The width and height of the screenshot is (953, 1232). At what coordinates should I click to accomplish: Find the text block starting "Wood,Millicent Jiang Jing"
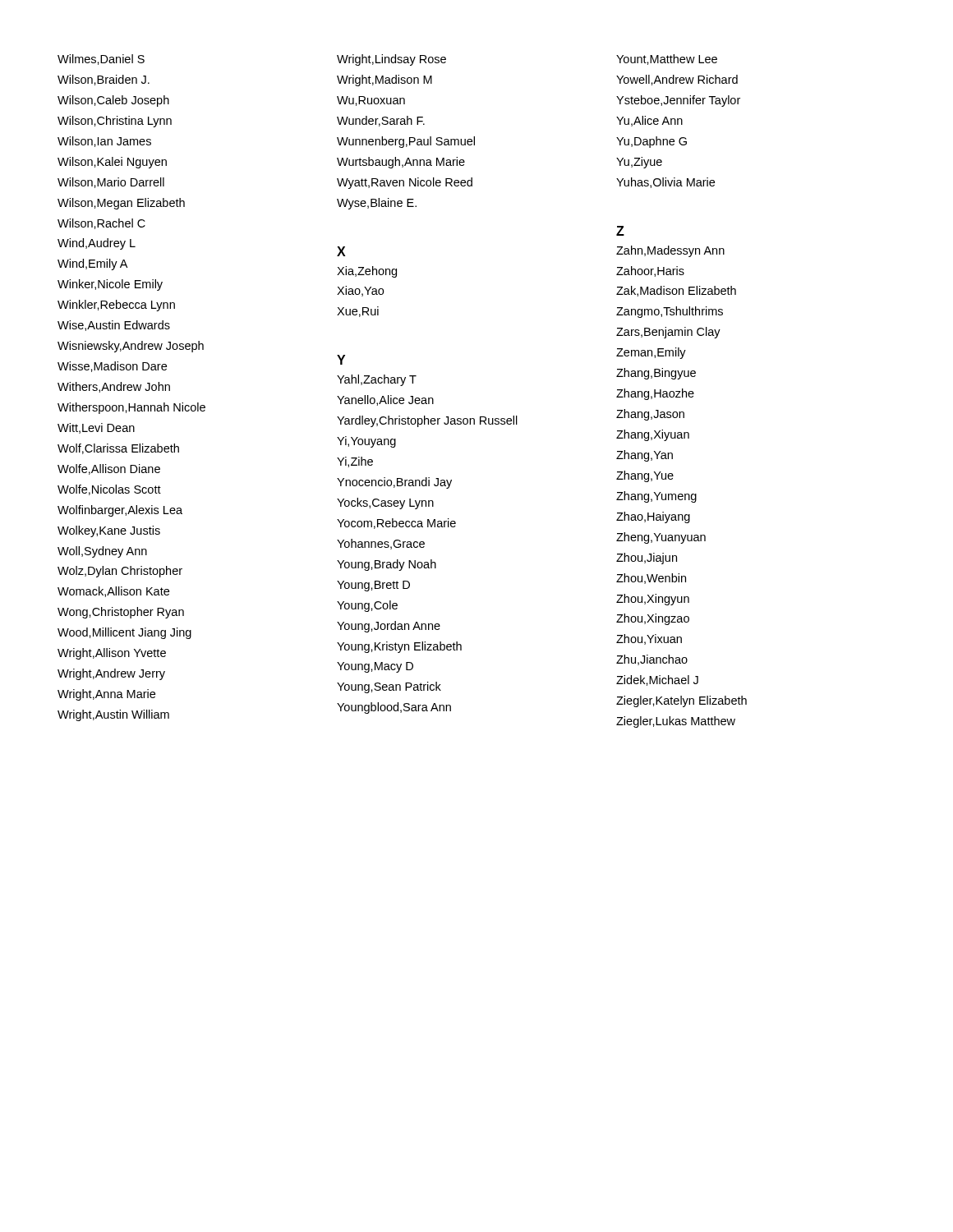click(125, 633)
